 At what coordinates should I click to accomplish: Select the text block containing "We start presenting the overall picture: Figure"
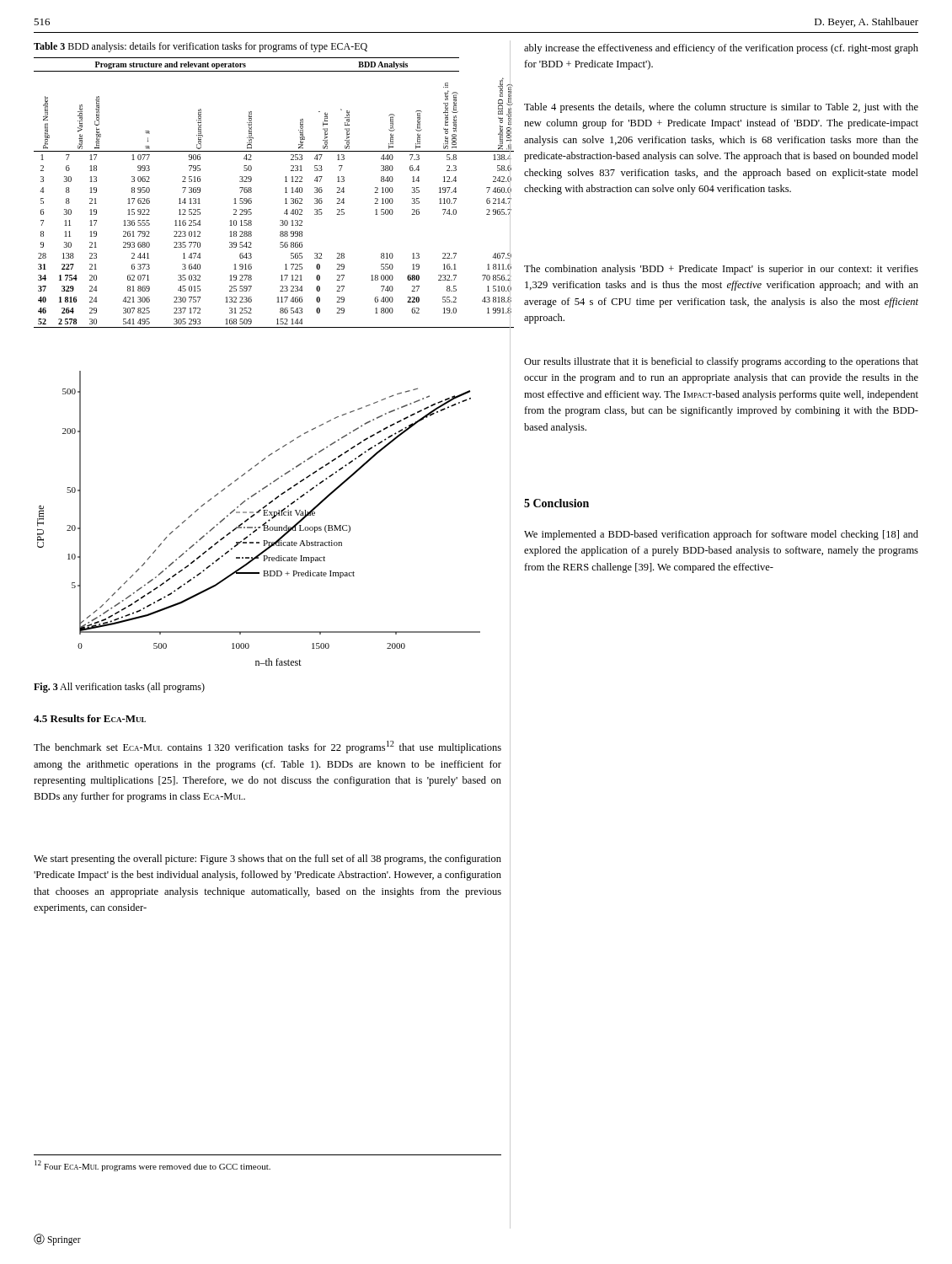267,883
